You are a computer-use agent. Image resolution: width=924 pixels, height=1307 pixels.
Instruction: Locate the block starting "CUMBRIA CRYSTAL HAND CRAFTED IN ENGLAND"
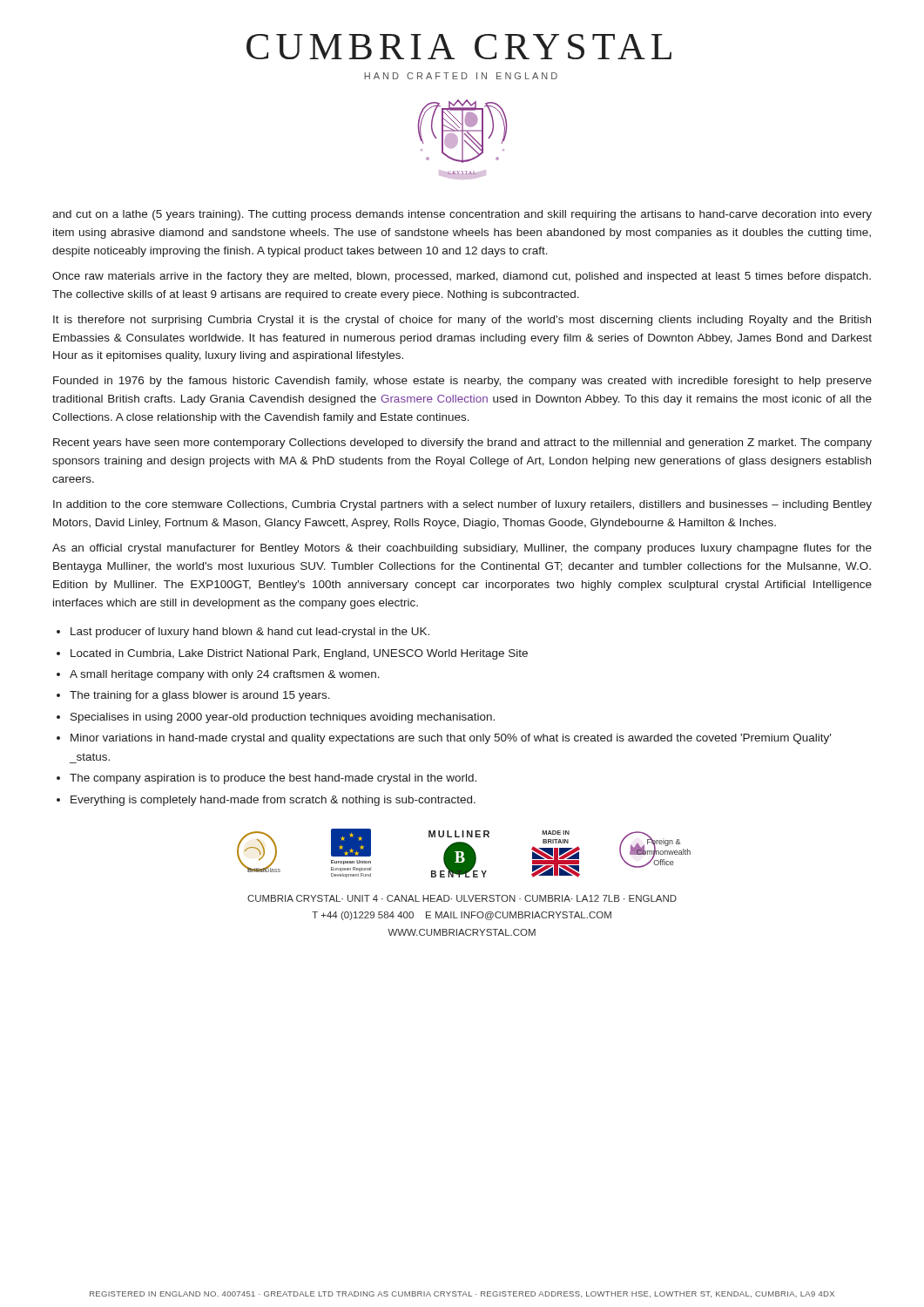tap(462, 53)
